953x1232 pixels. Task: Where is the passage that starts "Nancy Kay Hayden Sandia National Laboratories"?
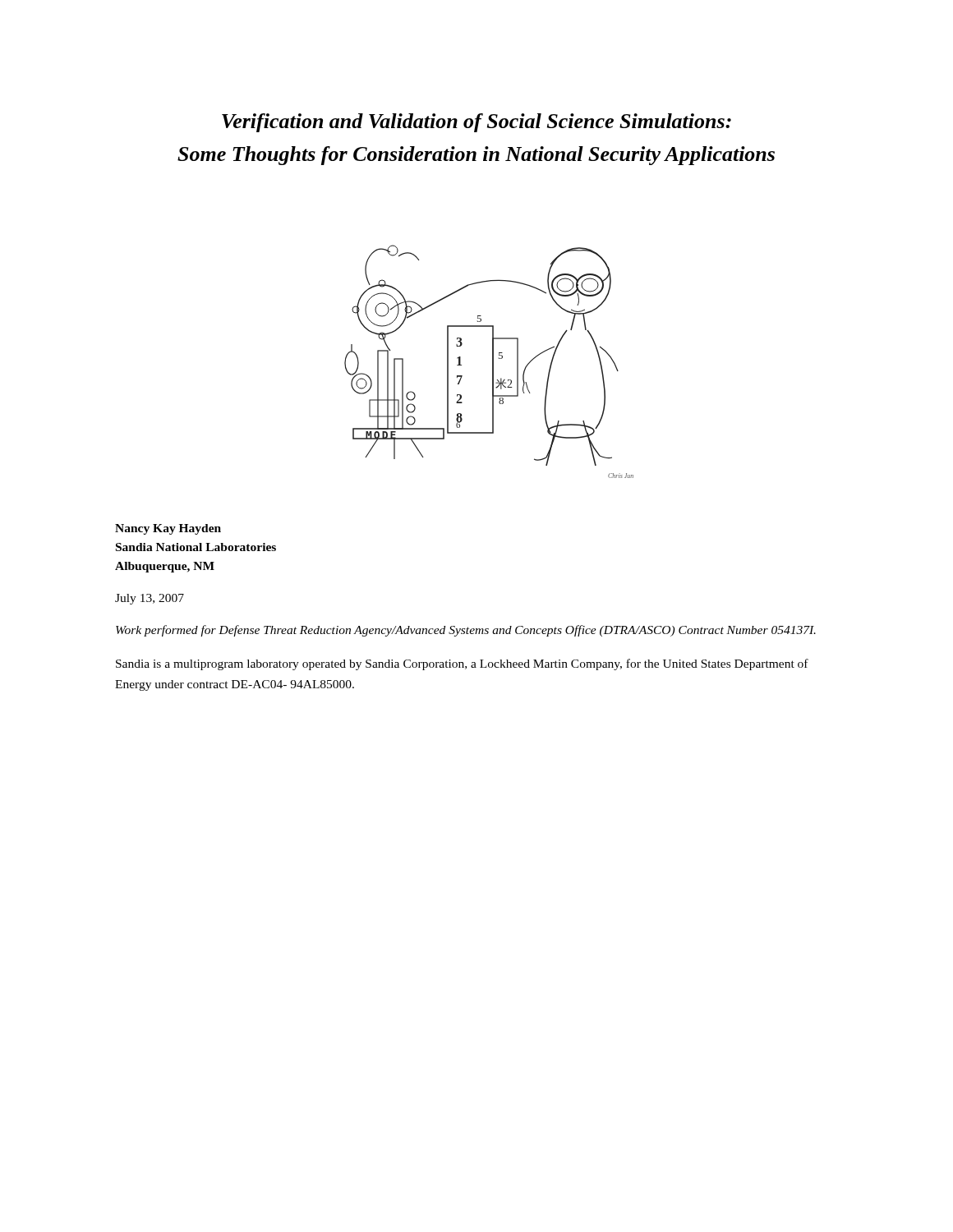196,547
